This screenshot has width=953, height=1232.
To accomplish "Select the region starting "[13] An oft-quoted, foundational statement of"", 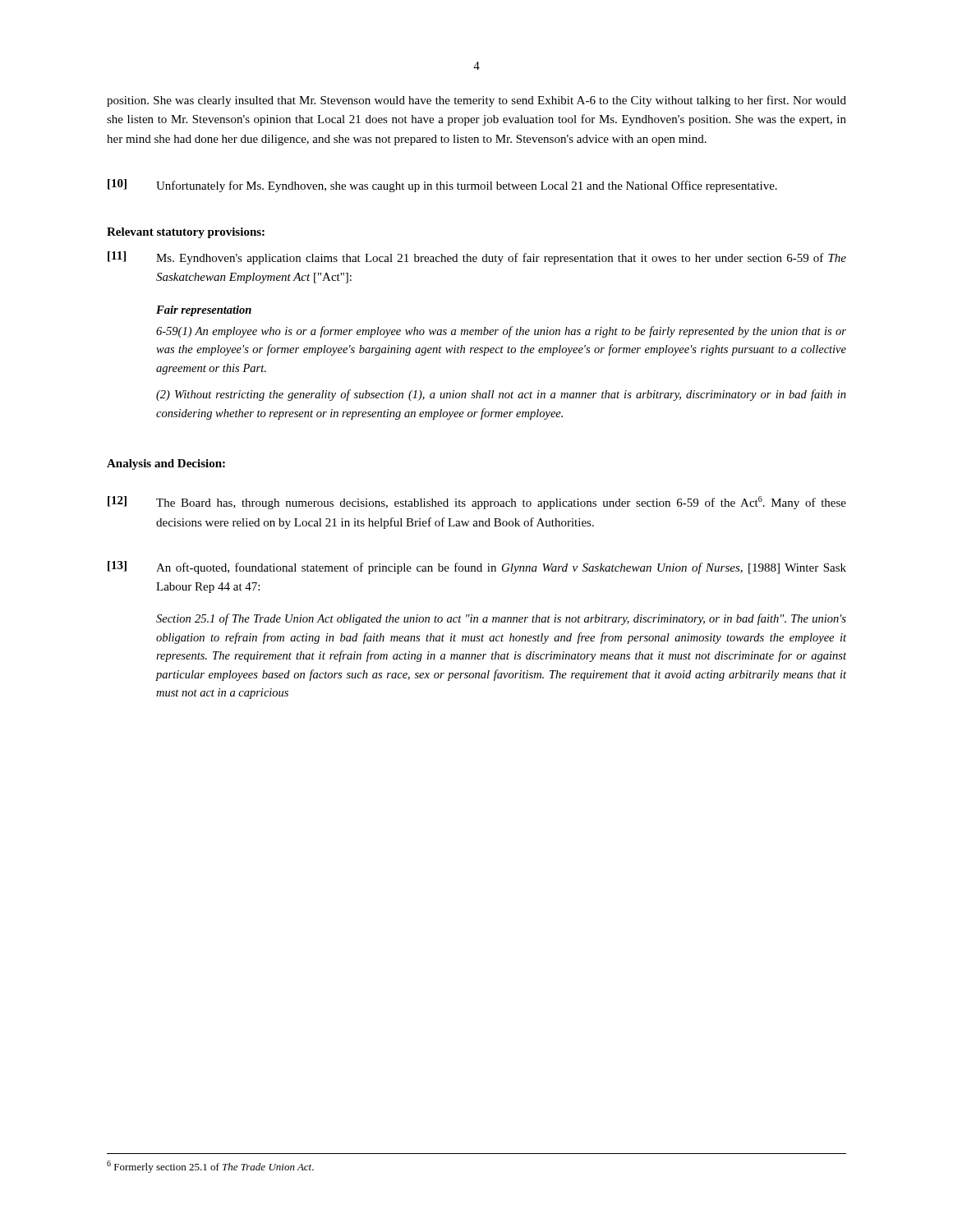I will 476,577.
